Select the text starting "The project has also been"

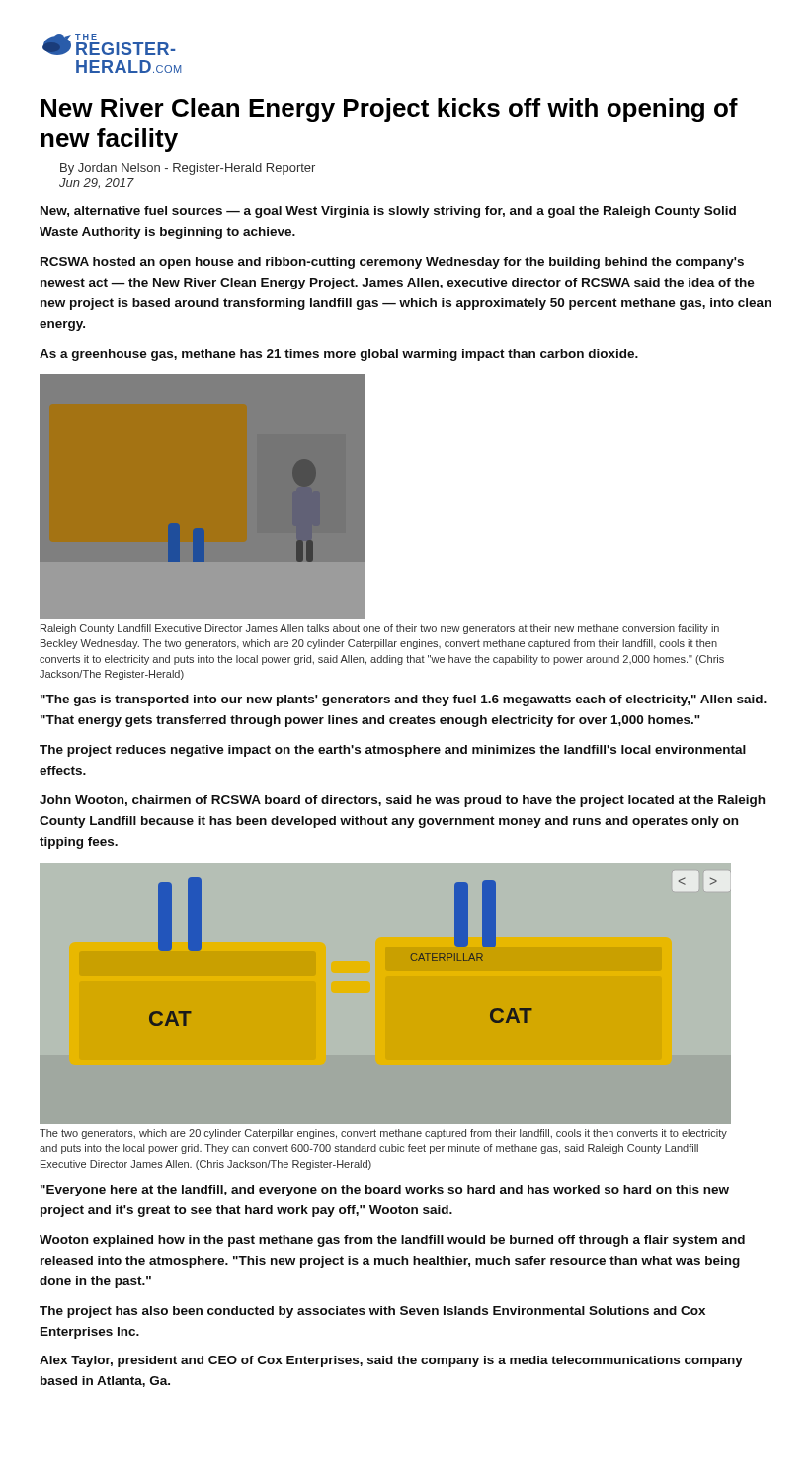click(x=373, y=1321)
